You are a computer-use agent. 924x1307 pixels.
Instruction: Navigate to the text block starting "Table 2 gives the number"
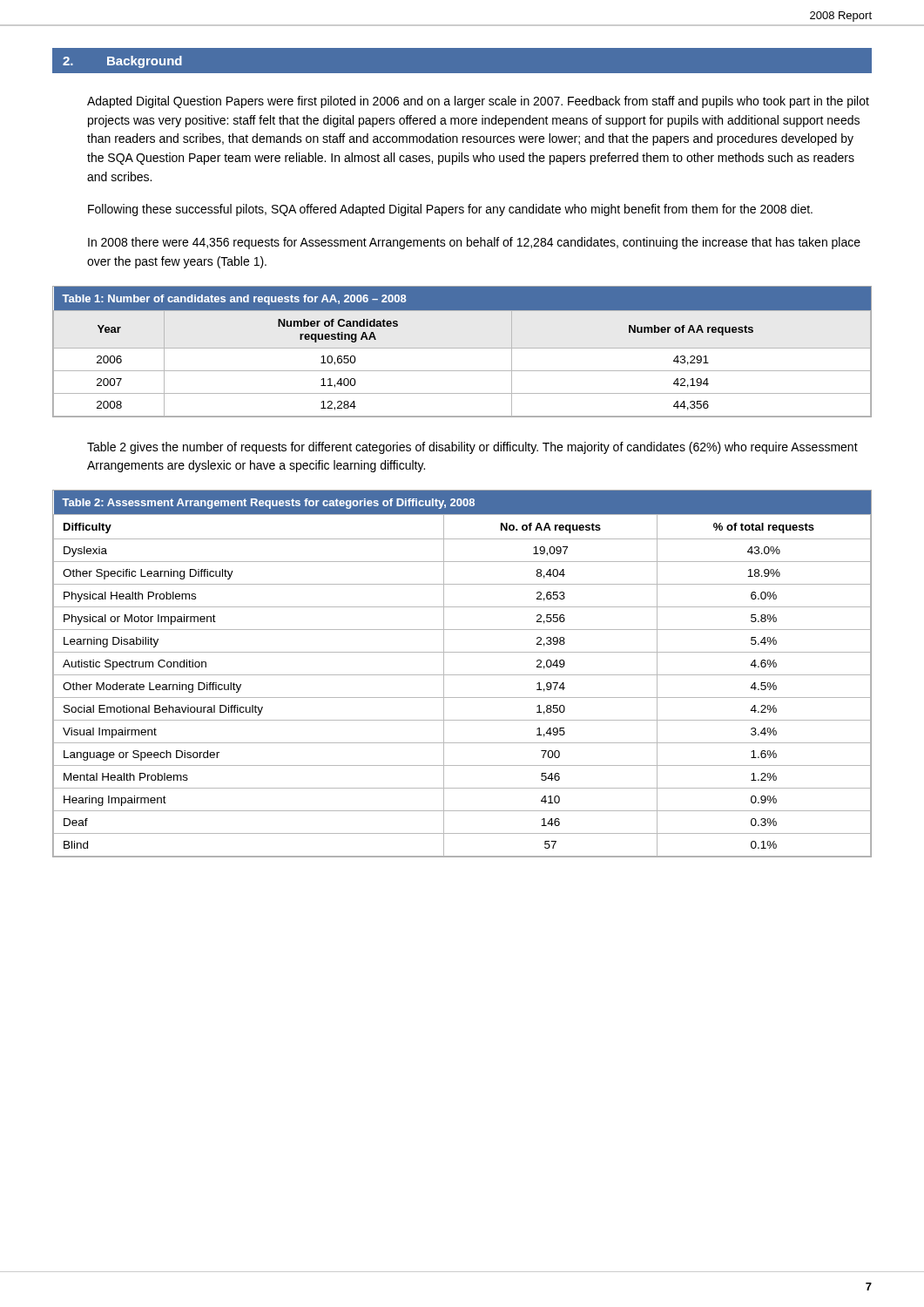click(x=472, y=456)
